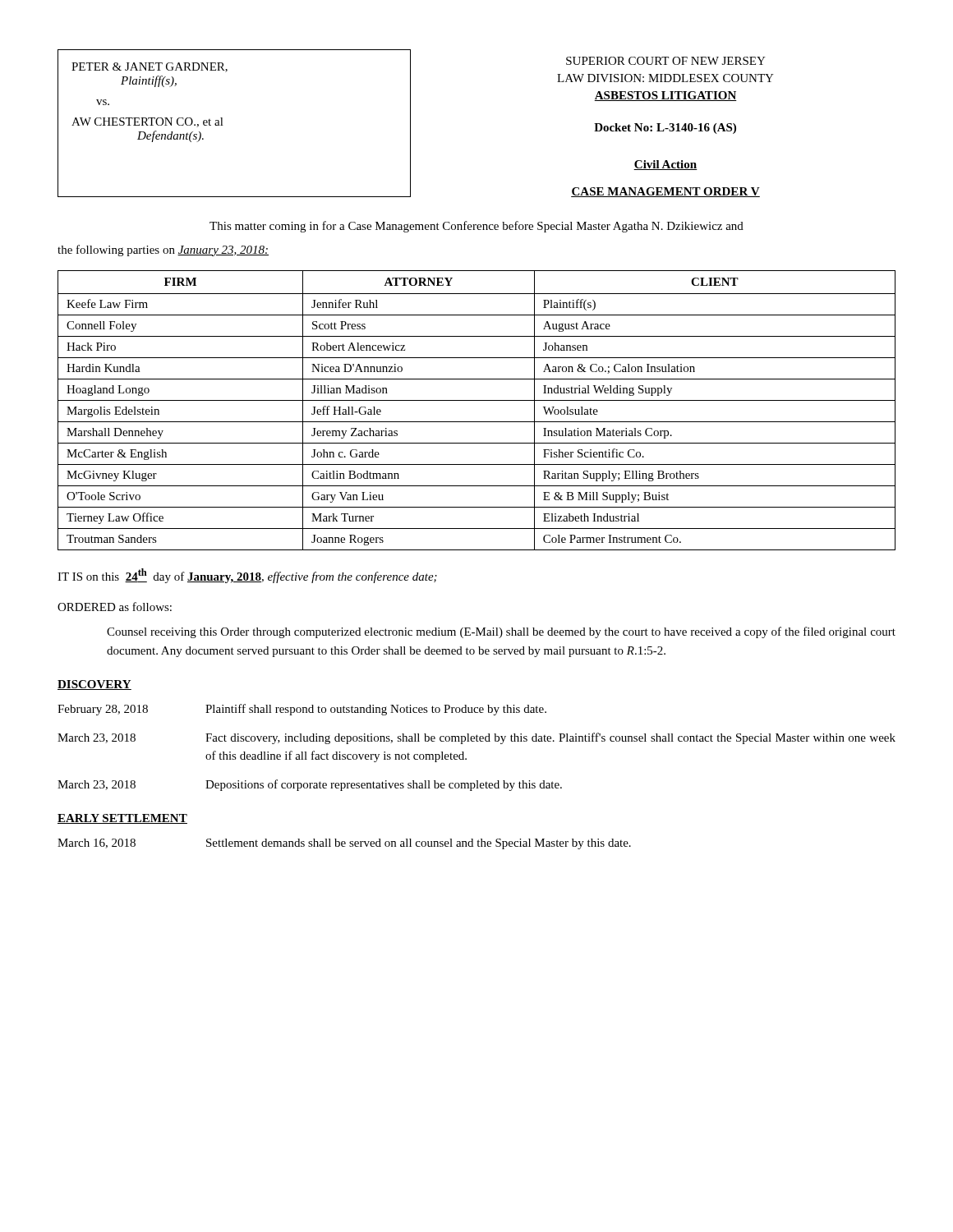Screen dimensions: 1232x953
Task: Locate the element starting "CASE MANAGEMENT ORDER V"
Action: (x=665, y=191)
